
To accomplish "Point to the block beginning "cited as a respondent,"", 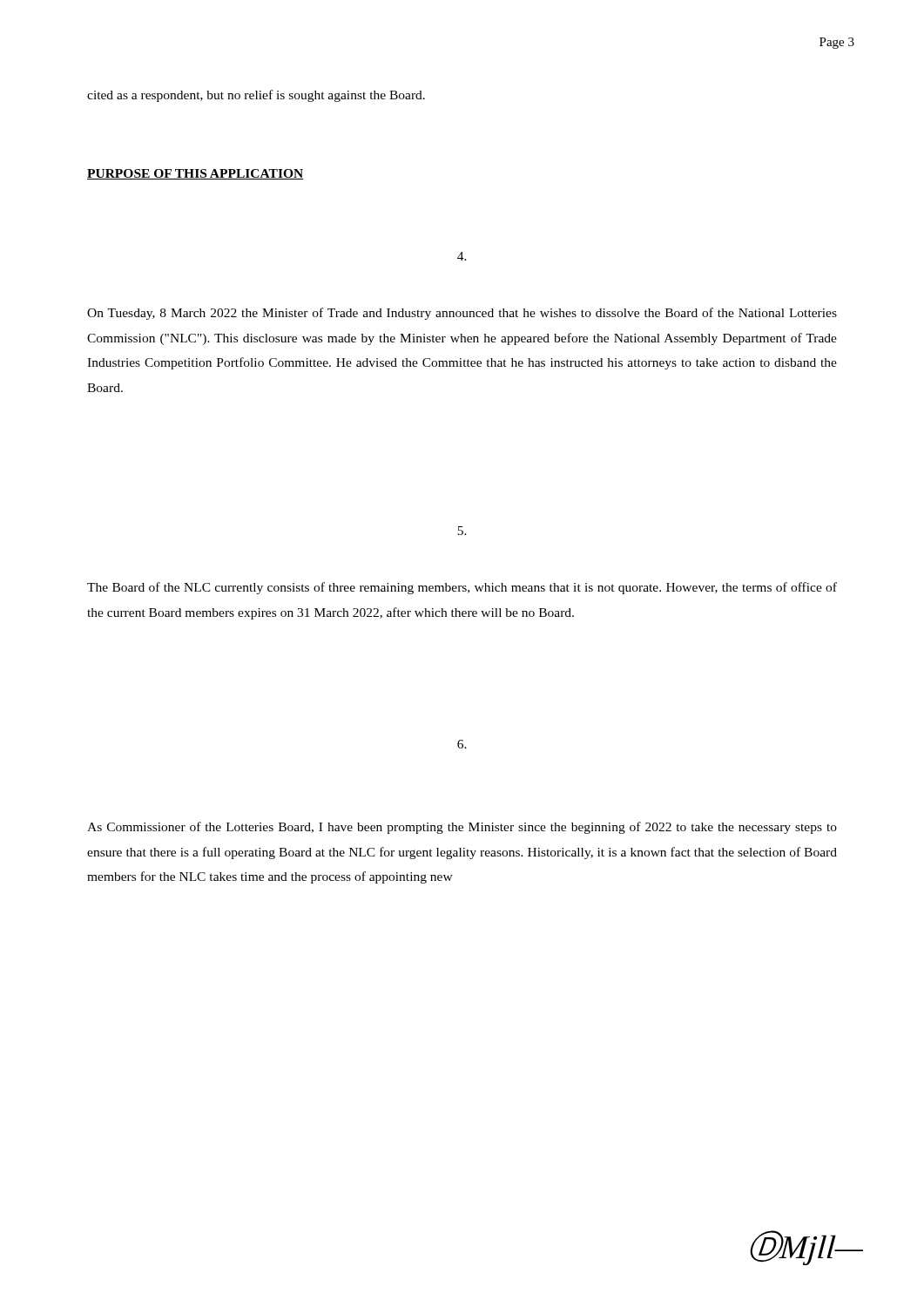I will (256, 95).
